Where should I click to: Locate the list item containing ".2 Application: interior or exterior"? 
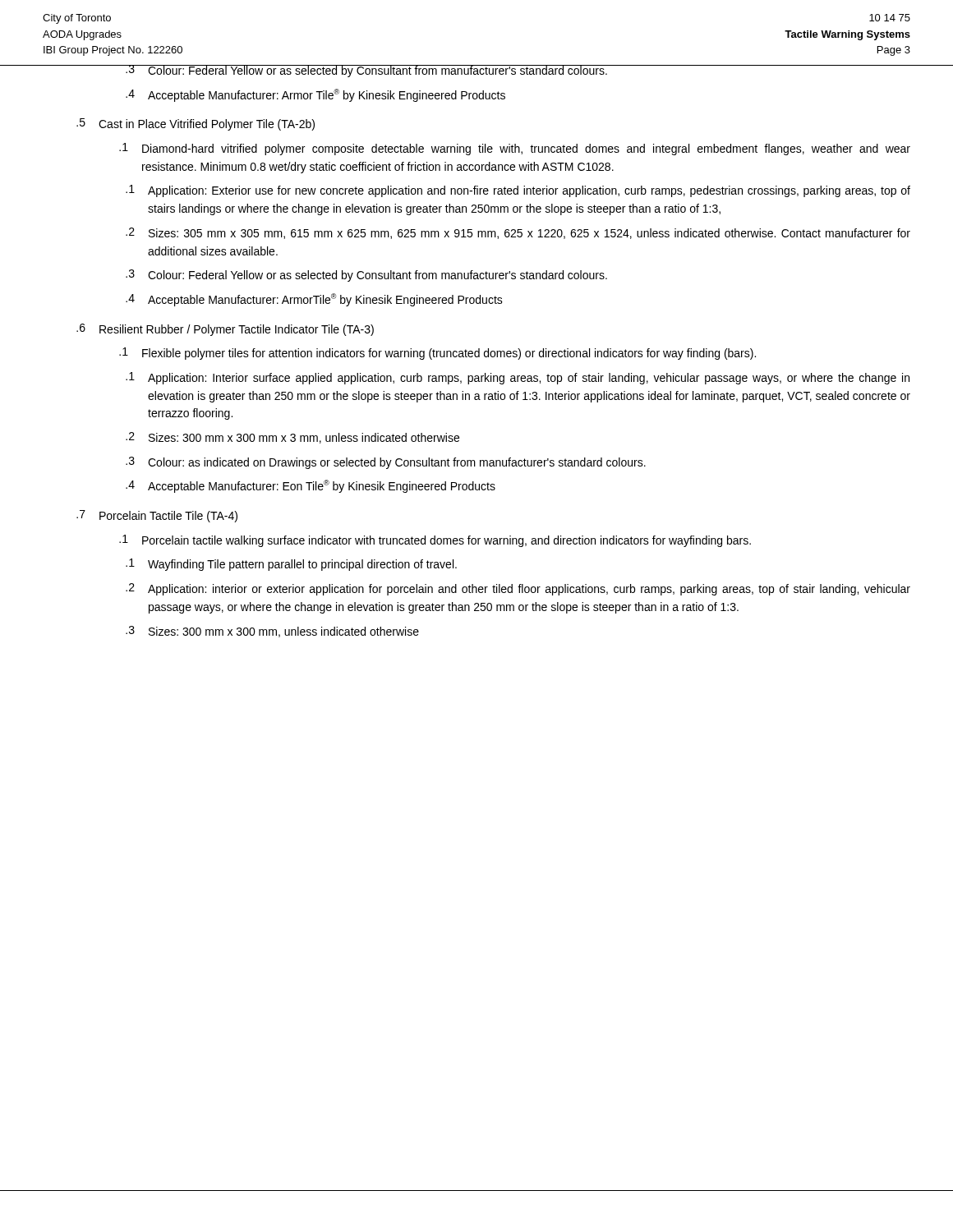tap(498, 599)
